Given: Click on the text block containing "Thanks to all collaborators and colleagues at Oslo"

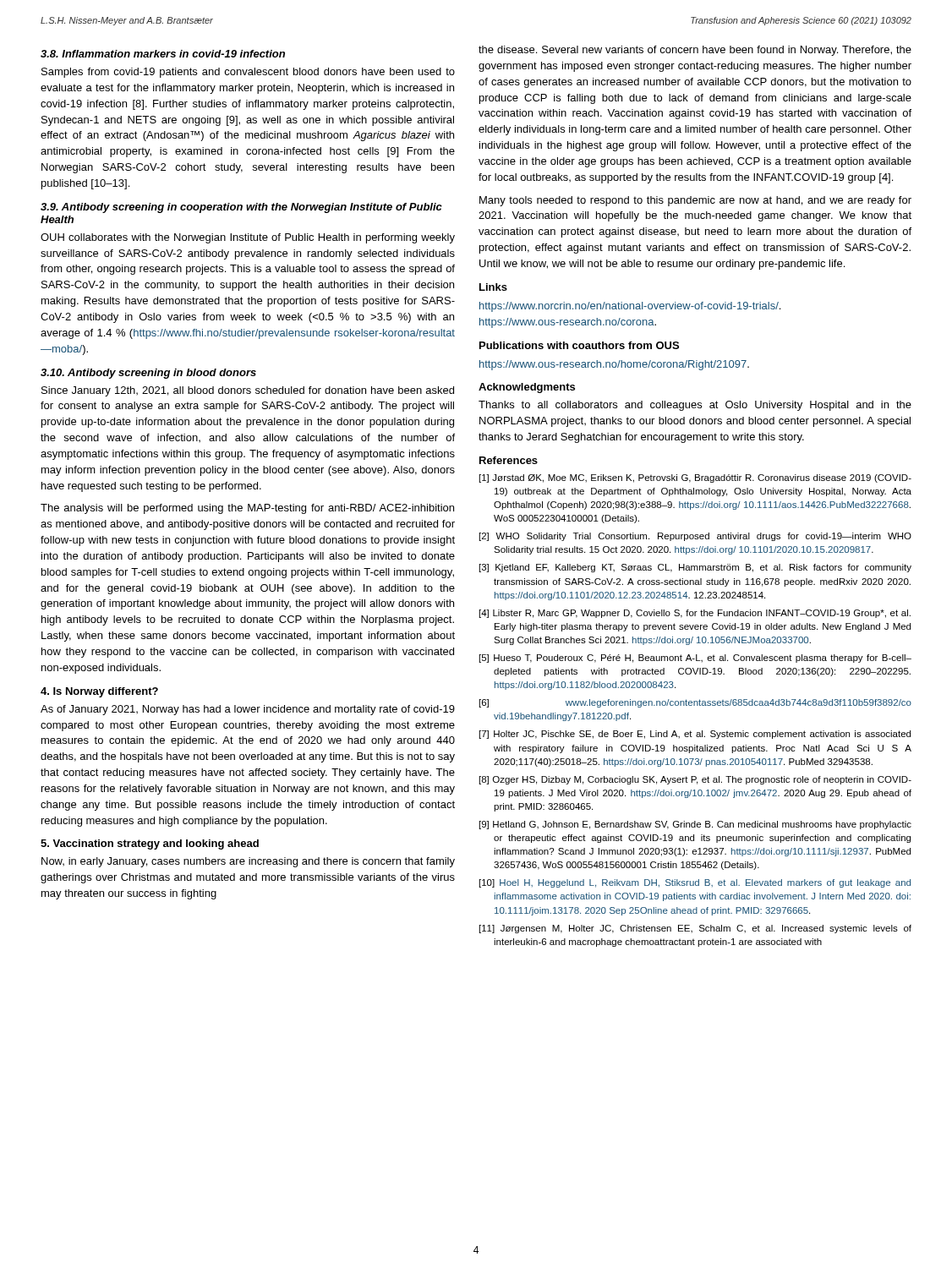Looking at the screenshot, I should [695, 421].
